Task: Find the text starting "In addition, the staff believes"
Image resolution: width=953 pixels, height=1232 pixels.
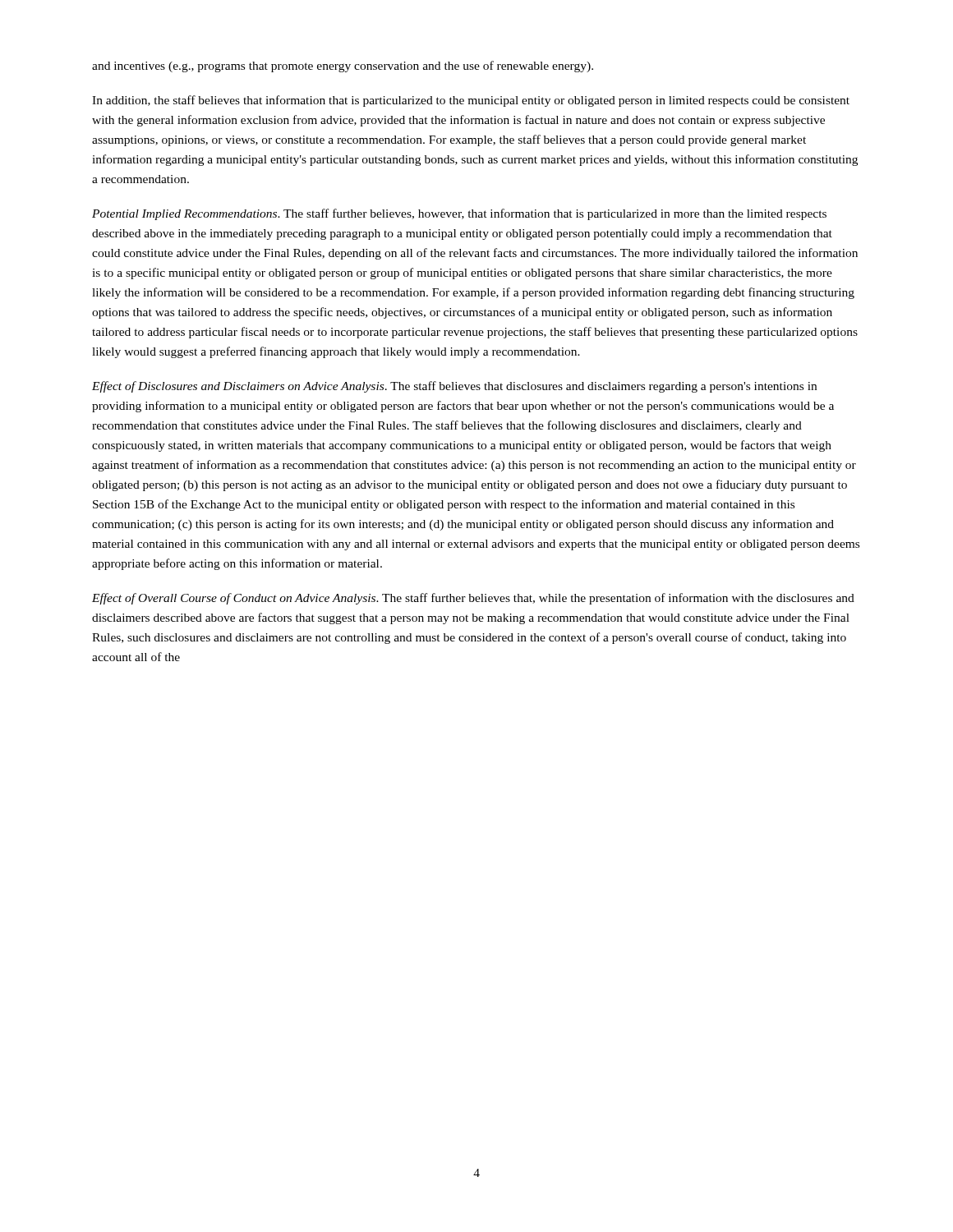Action: click(x=475, y=139)
